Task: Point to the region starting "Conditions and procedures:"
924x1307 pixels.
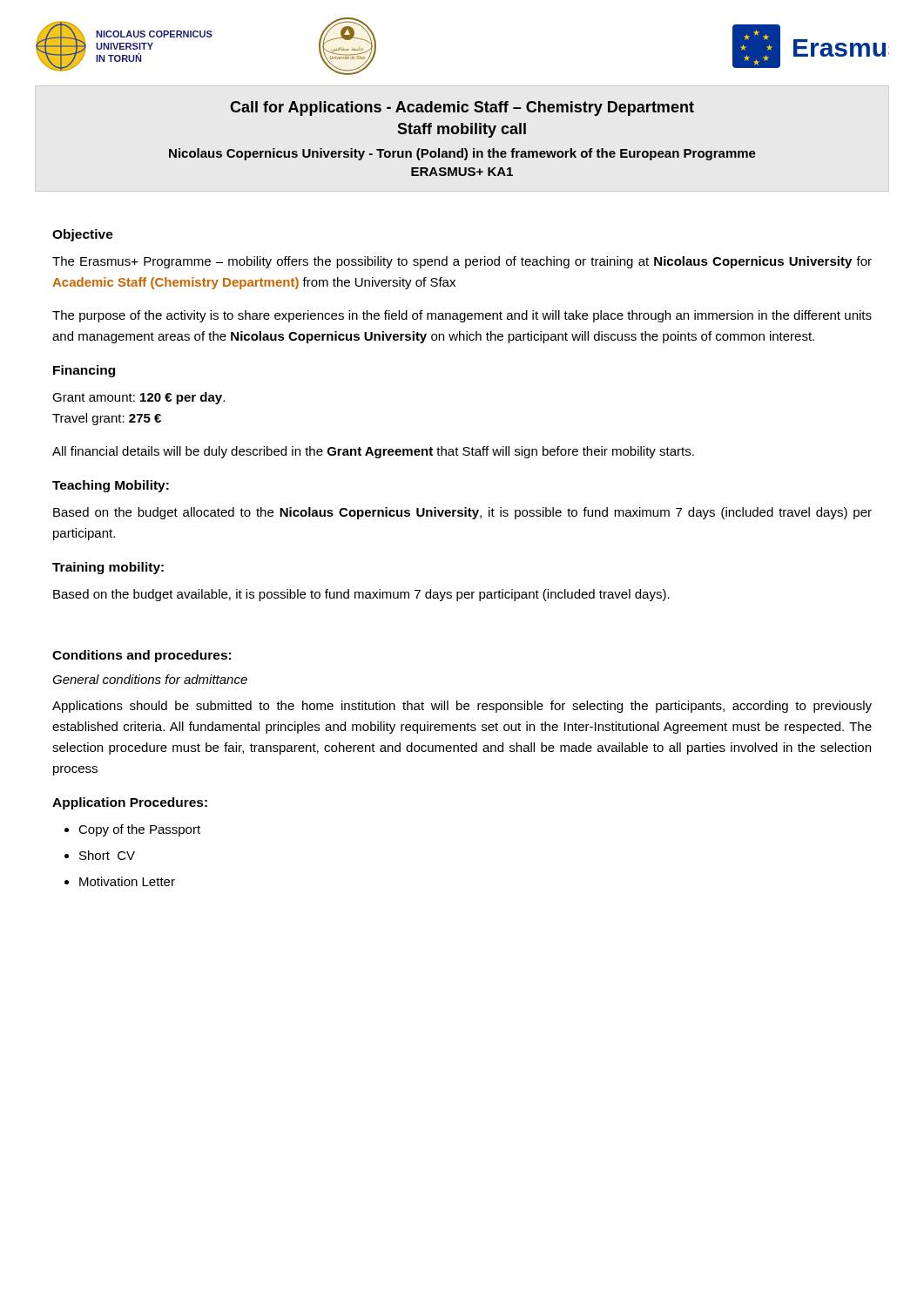Action: 142,655
